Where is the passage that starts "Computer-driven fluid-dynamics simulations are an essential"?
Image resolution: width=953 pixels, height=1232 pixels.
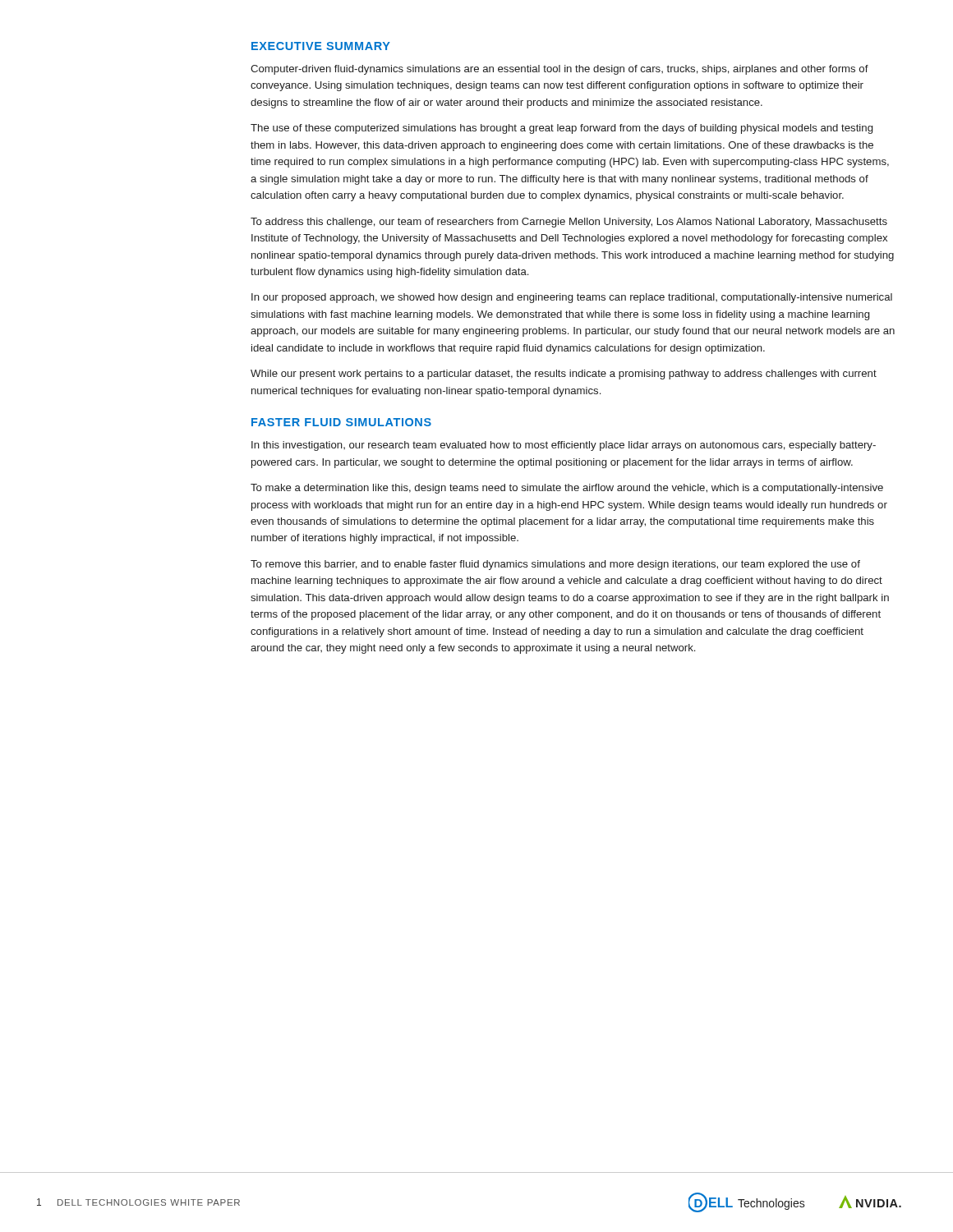[x=559, y=85]
